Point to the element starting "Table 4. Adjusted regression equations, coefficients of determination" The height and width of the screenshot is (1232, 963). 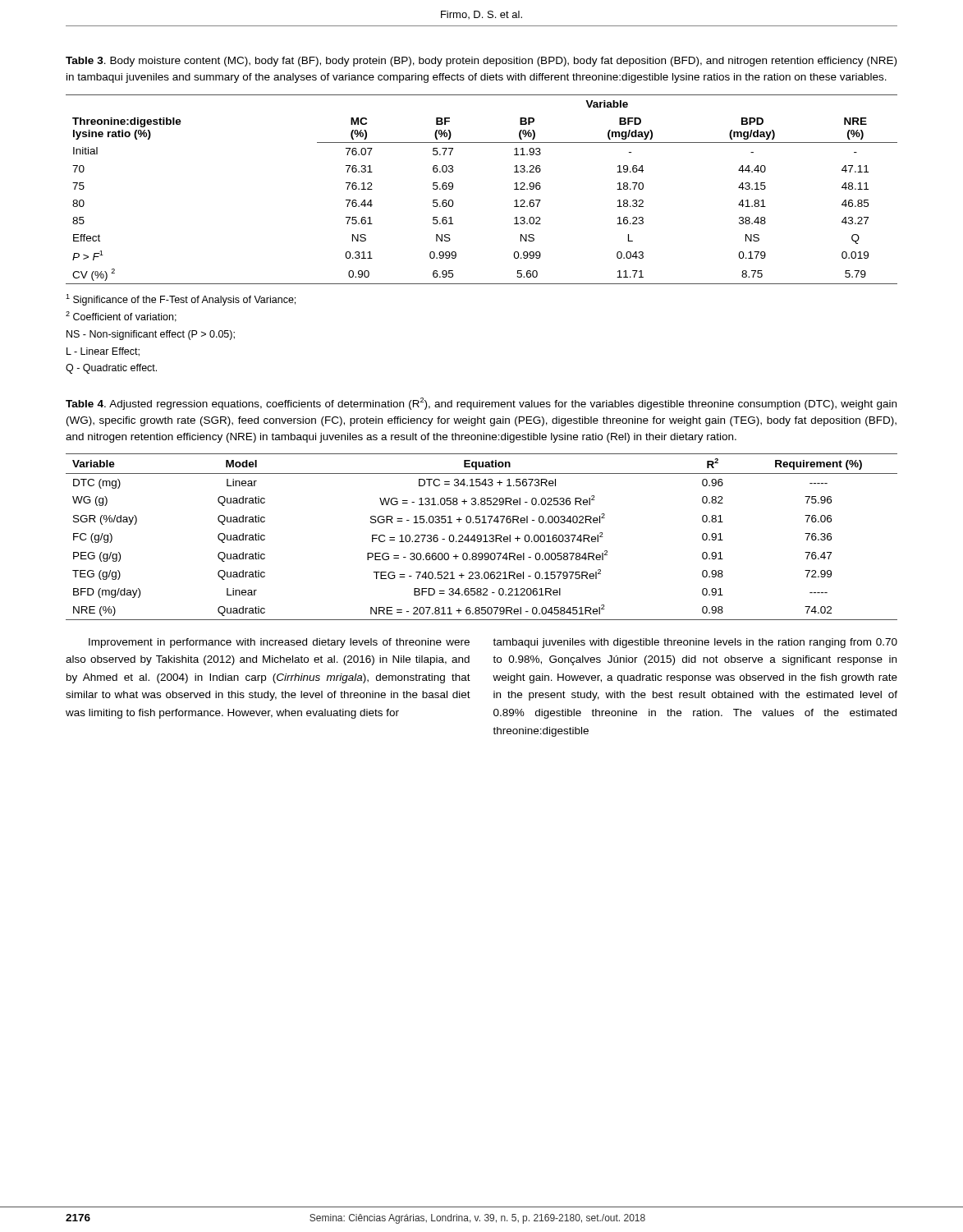coord(482,419)
